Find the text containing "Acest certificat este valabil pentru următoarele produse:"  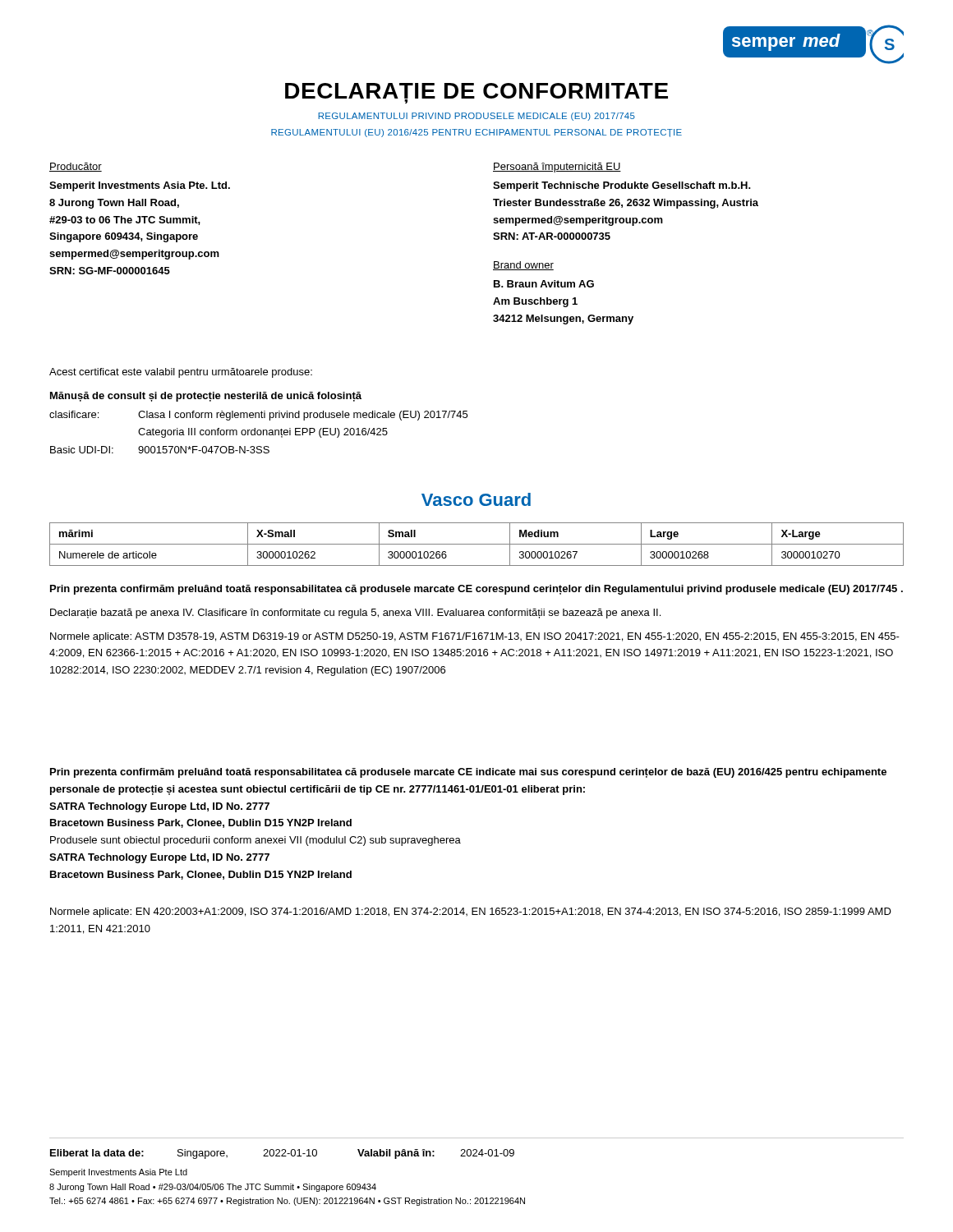[x=181, y=372]
